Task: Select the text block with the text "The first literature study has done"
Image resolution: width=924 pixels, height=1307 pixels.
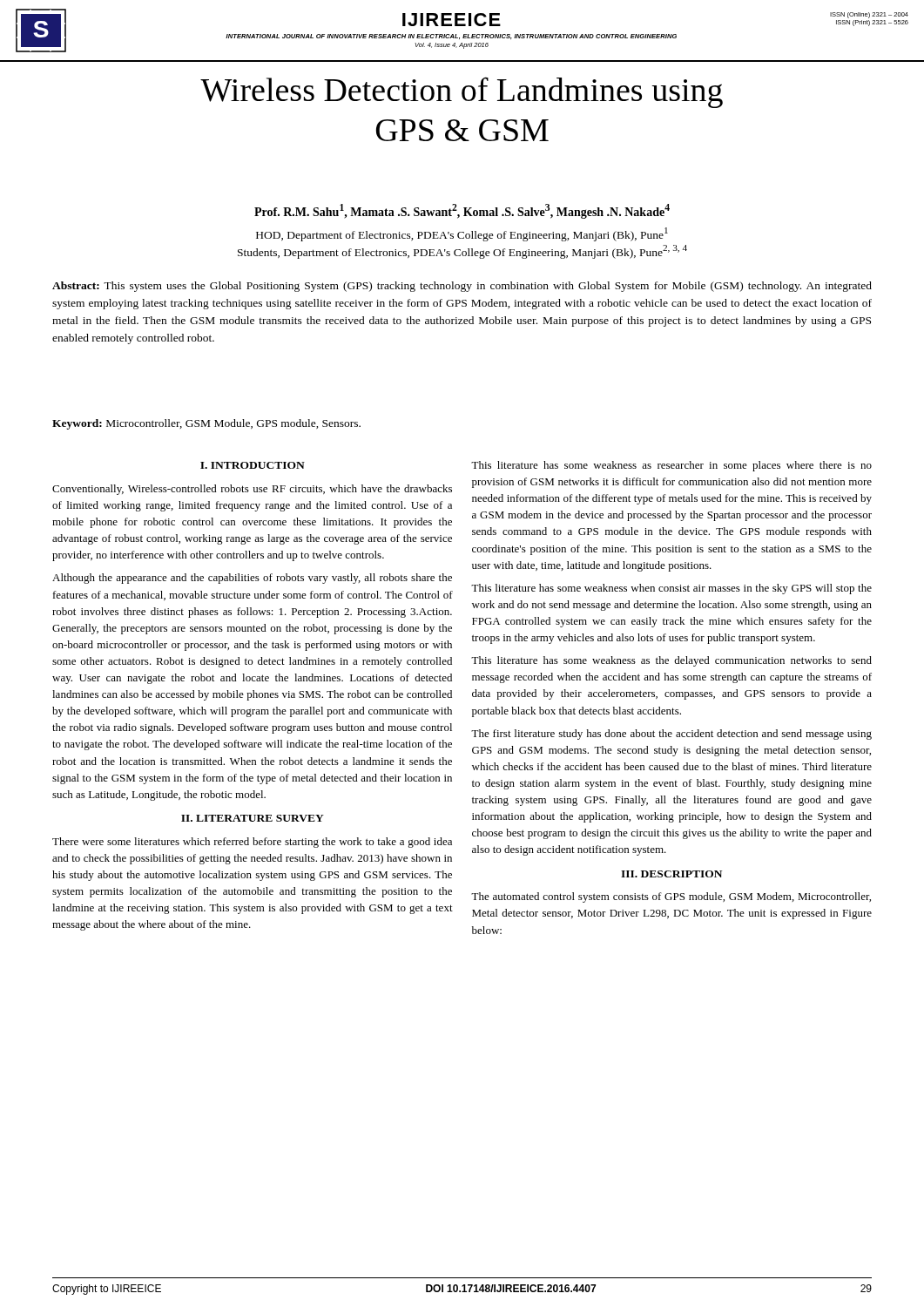Action: click(672, 791)
